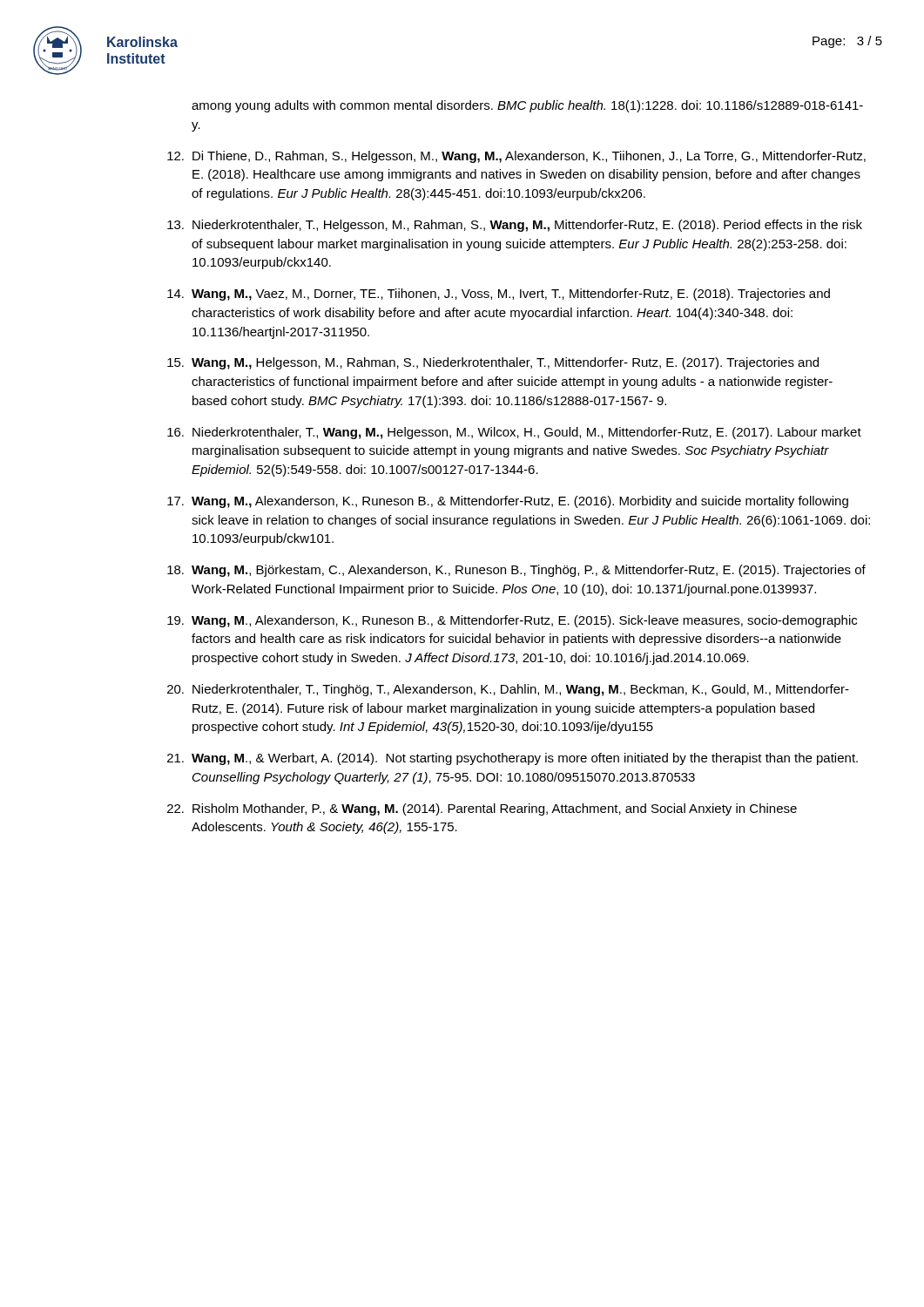924x1307 pixels.
Task: Select the text block starting "21. Wang, M., & Werbart, A."
Action: coord(514,767)
